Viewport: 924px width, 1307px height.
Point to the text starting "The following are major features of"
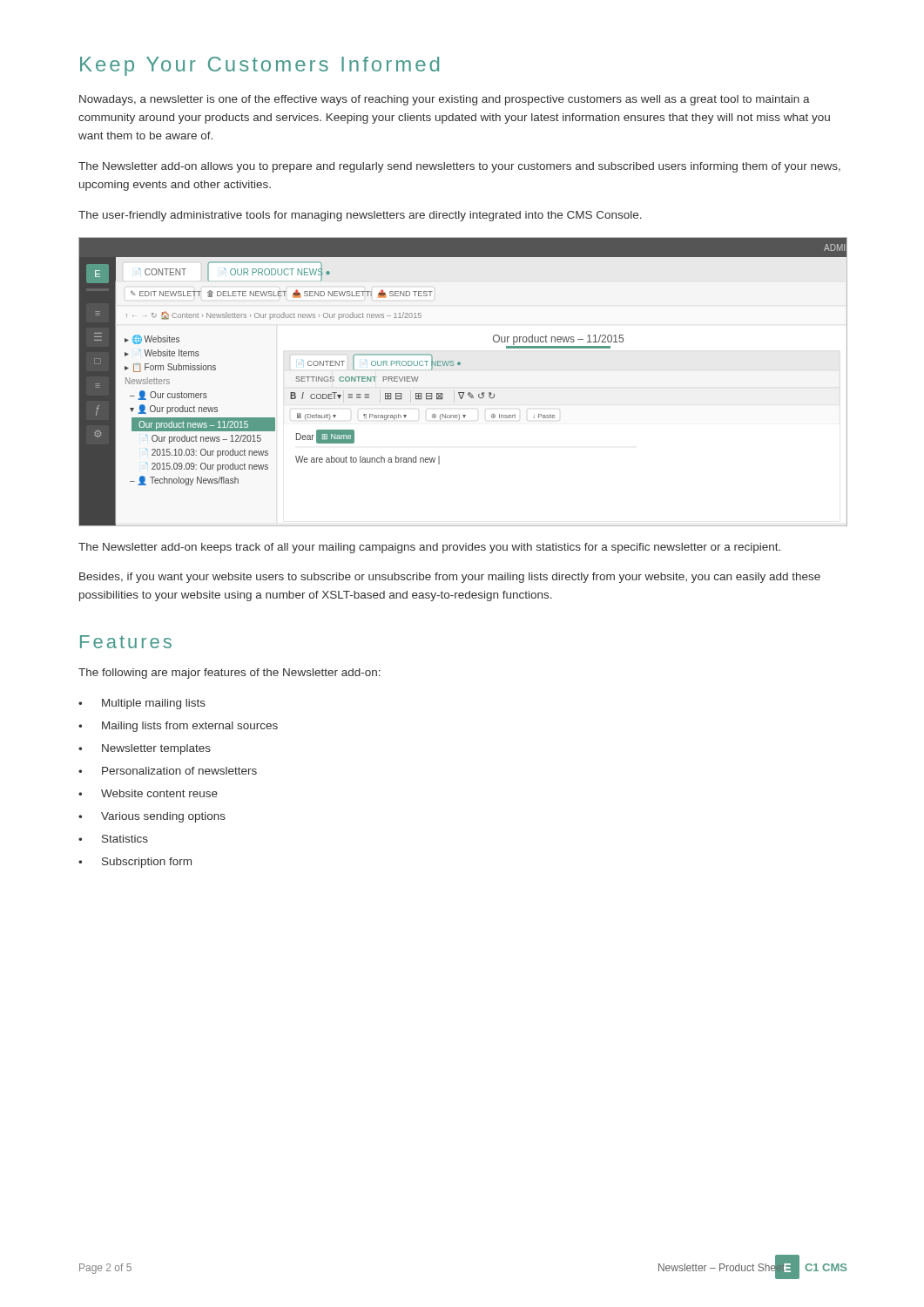coord(229,674)
